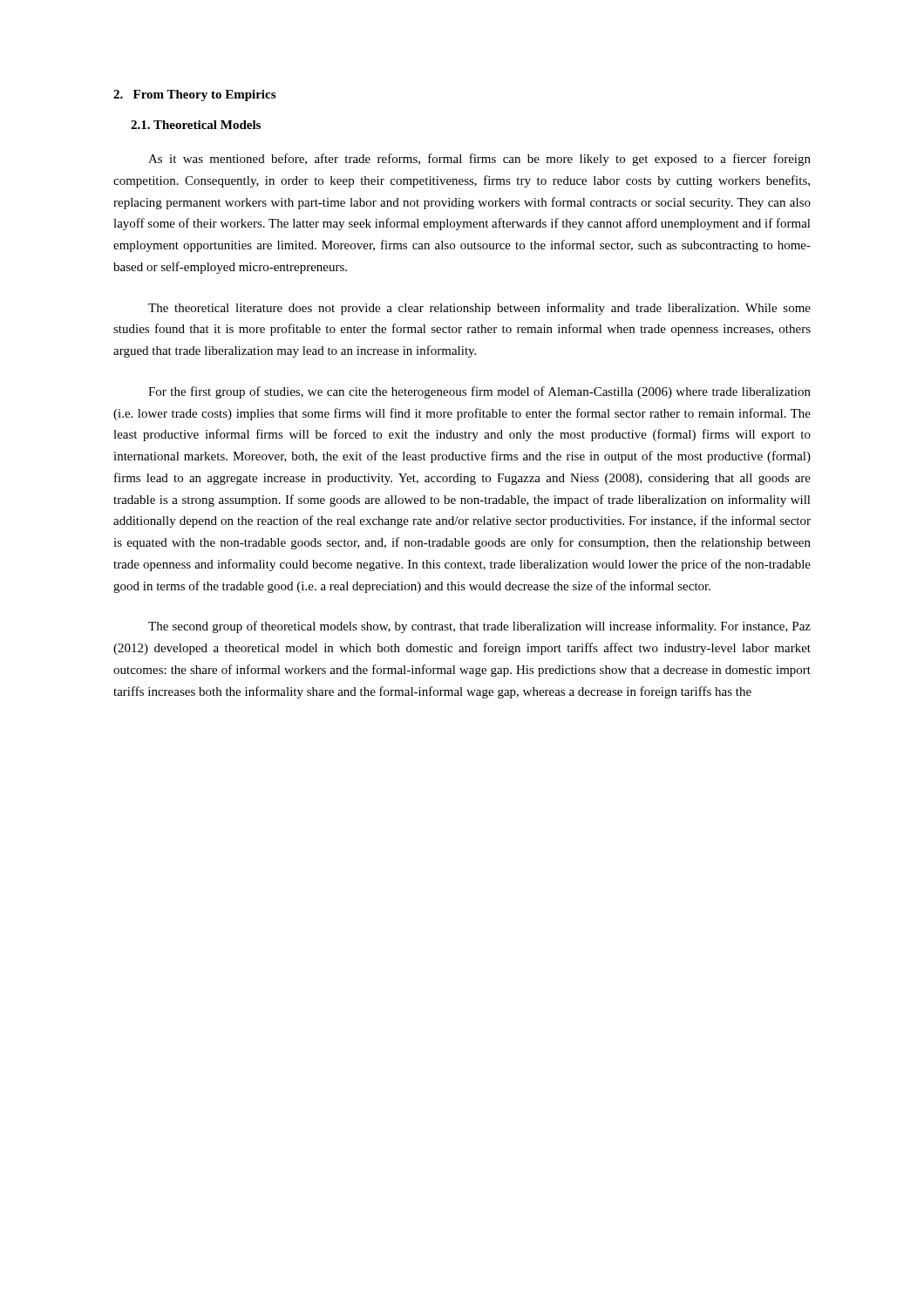Navigate to the text block starting "For the first"
Viewport: 924px width, 1308px height.
pos(462,488)
